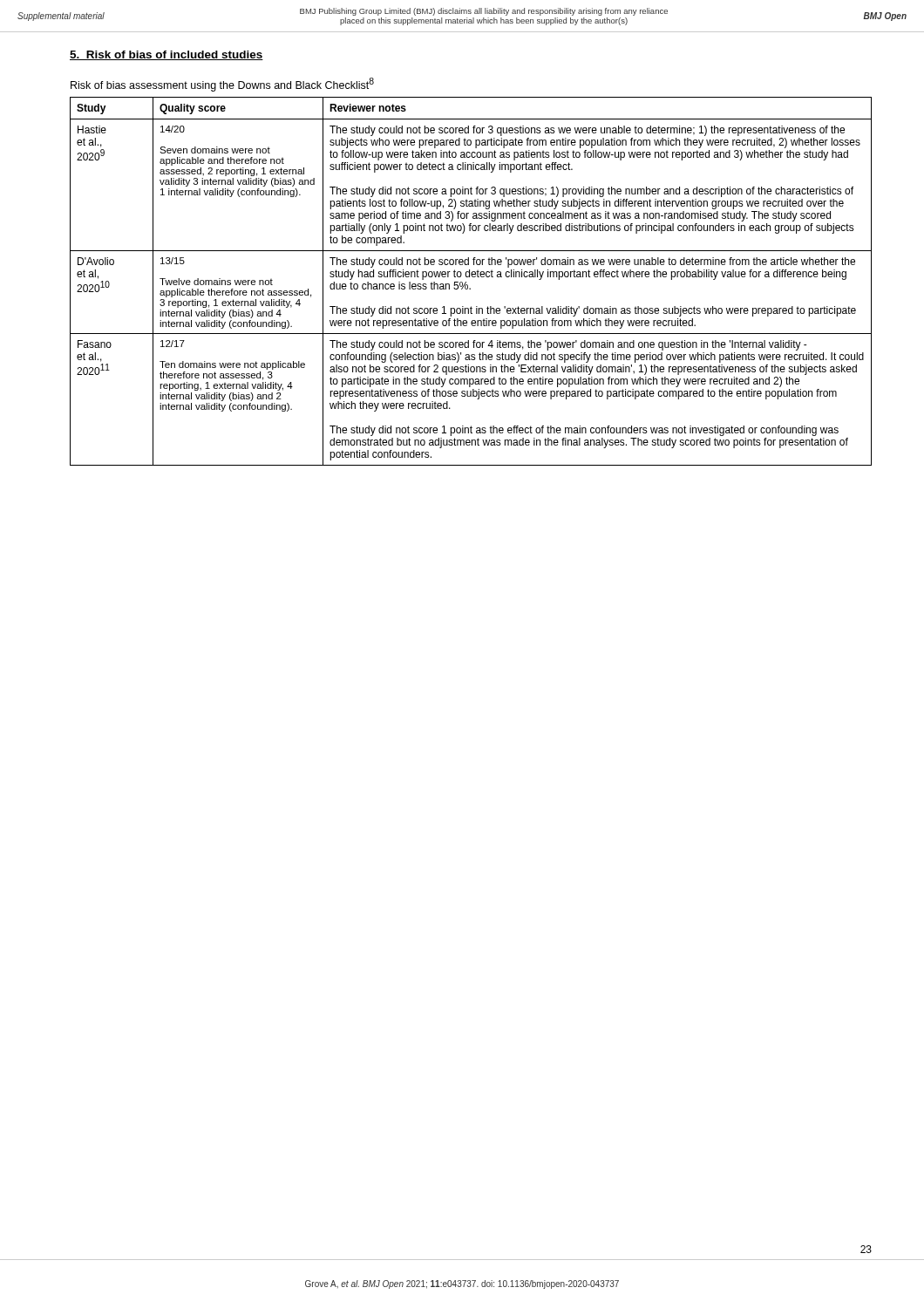The width and height of the screenshot is (924, 1308).
Task: Select a table
Action: [471, 281]
